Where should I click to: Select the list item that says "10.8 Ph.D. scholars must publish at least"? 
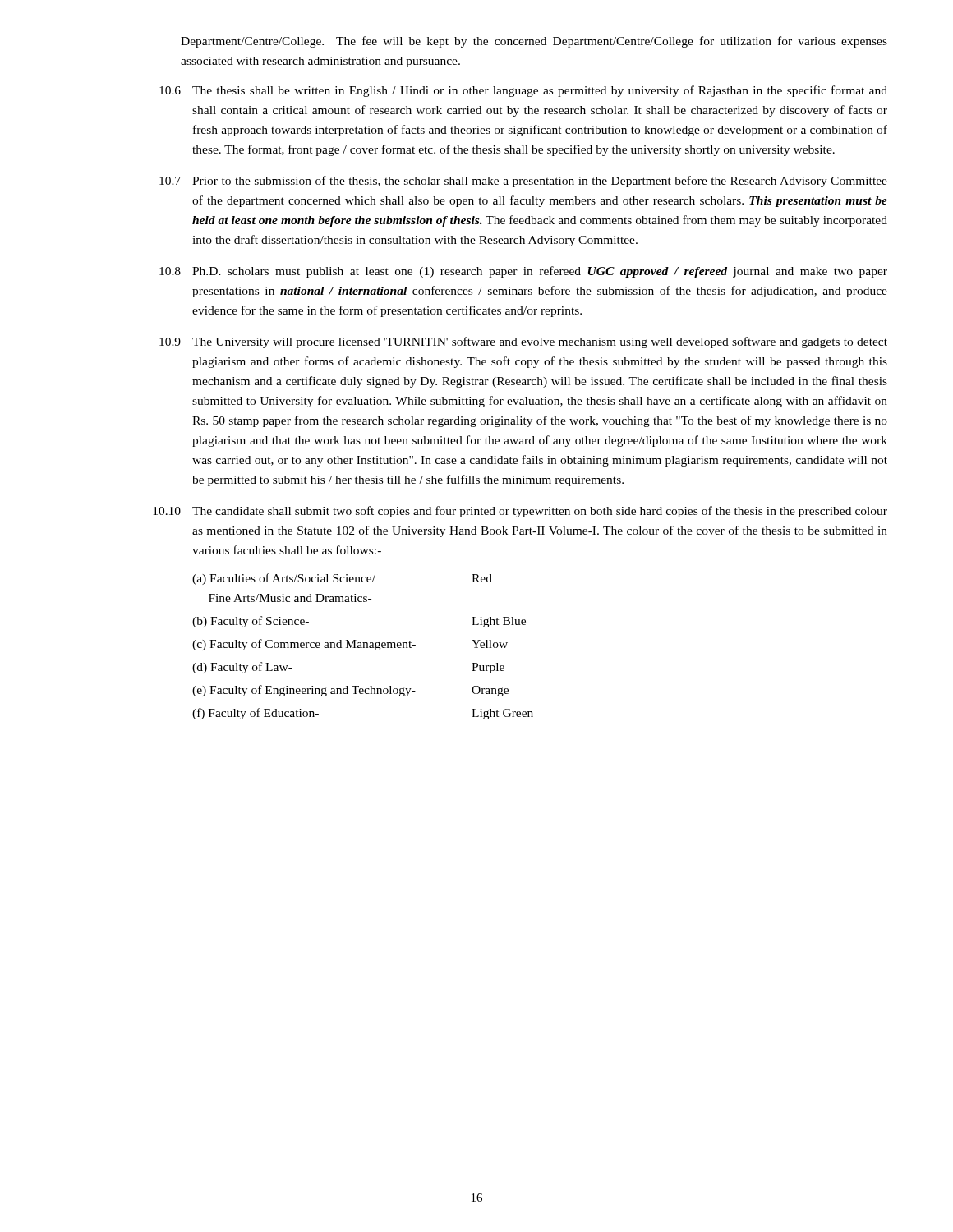(485, 291)
